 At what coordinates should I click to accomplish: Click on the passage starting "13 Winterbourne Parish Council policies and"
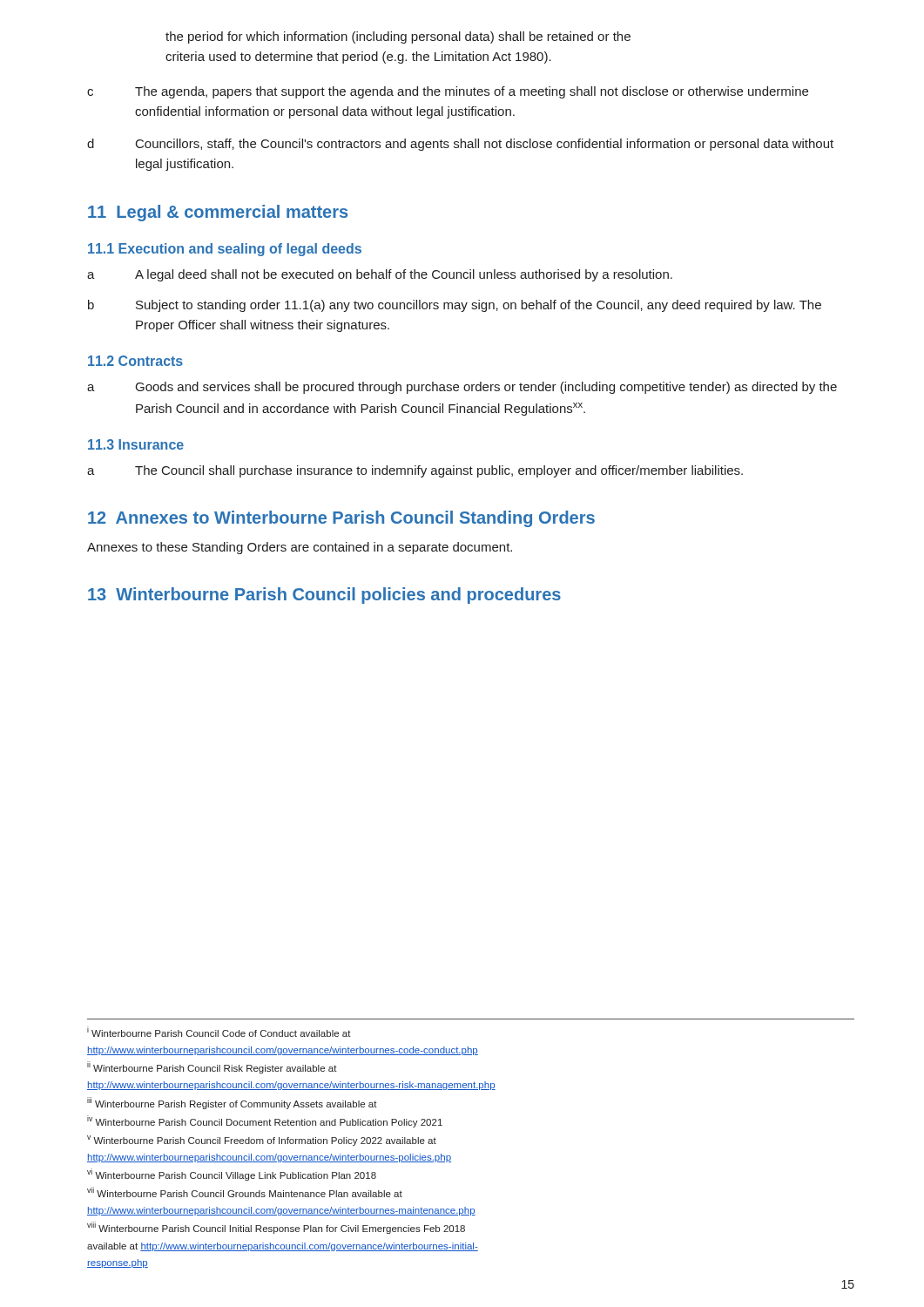(471, 595)
